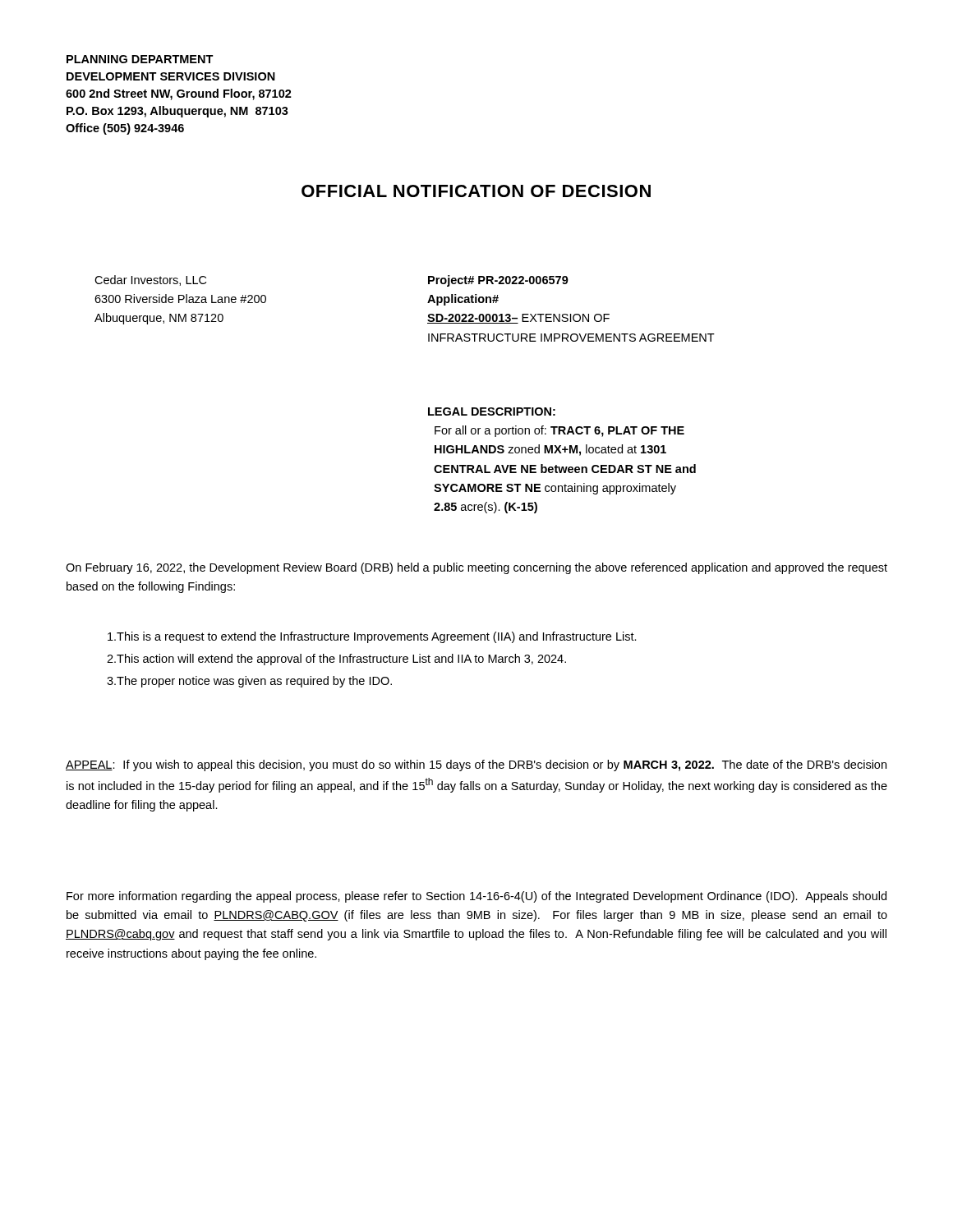Click on the element starting "3. The proper"
The width and height of the screenshot is (953, 1232).
pyautogui.click(x=249, y=682)
